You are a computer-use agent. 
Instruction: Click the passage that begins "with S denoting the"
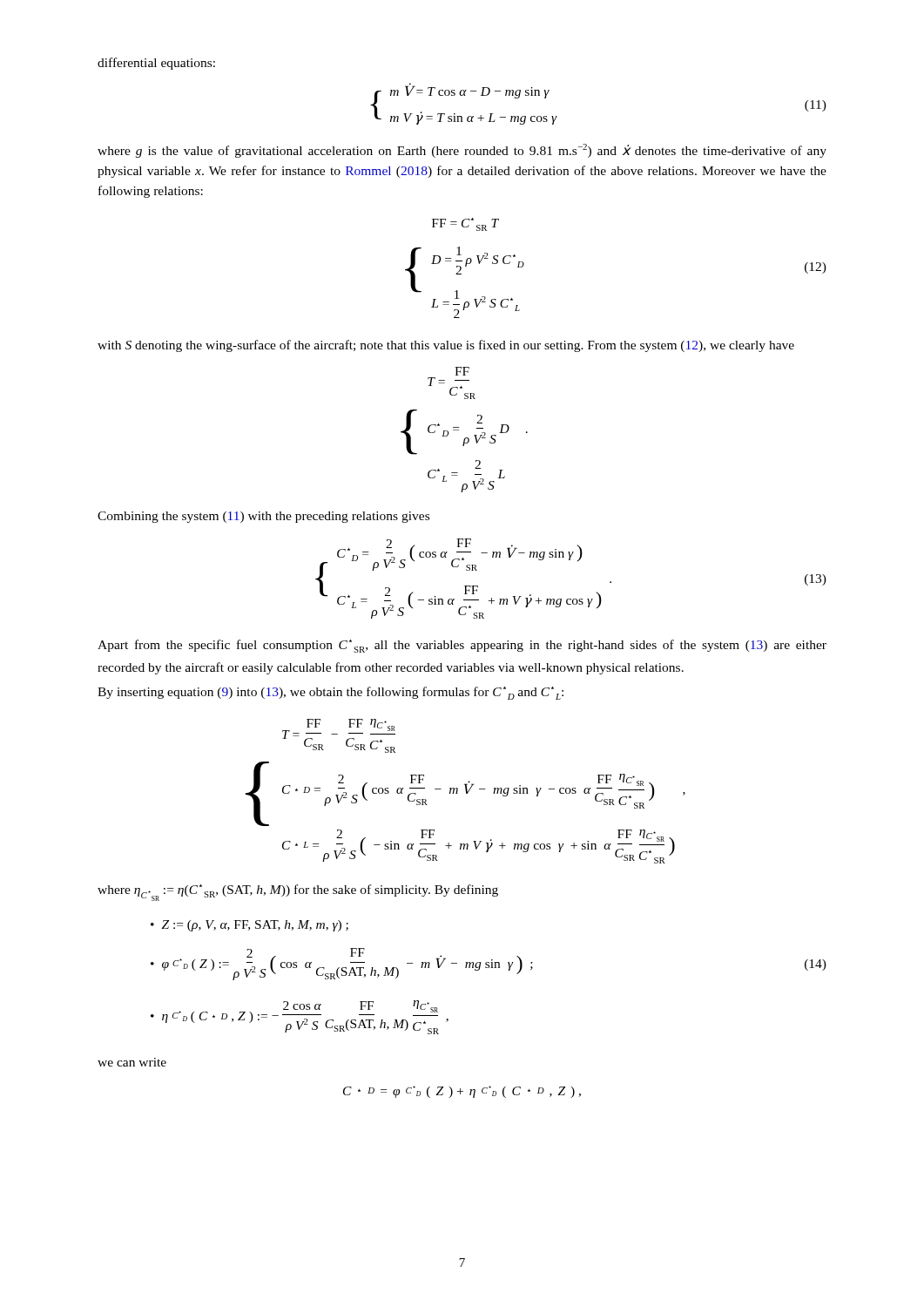pyautogui.click(x=446, y=344)
